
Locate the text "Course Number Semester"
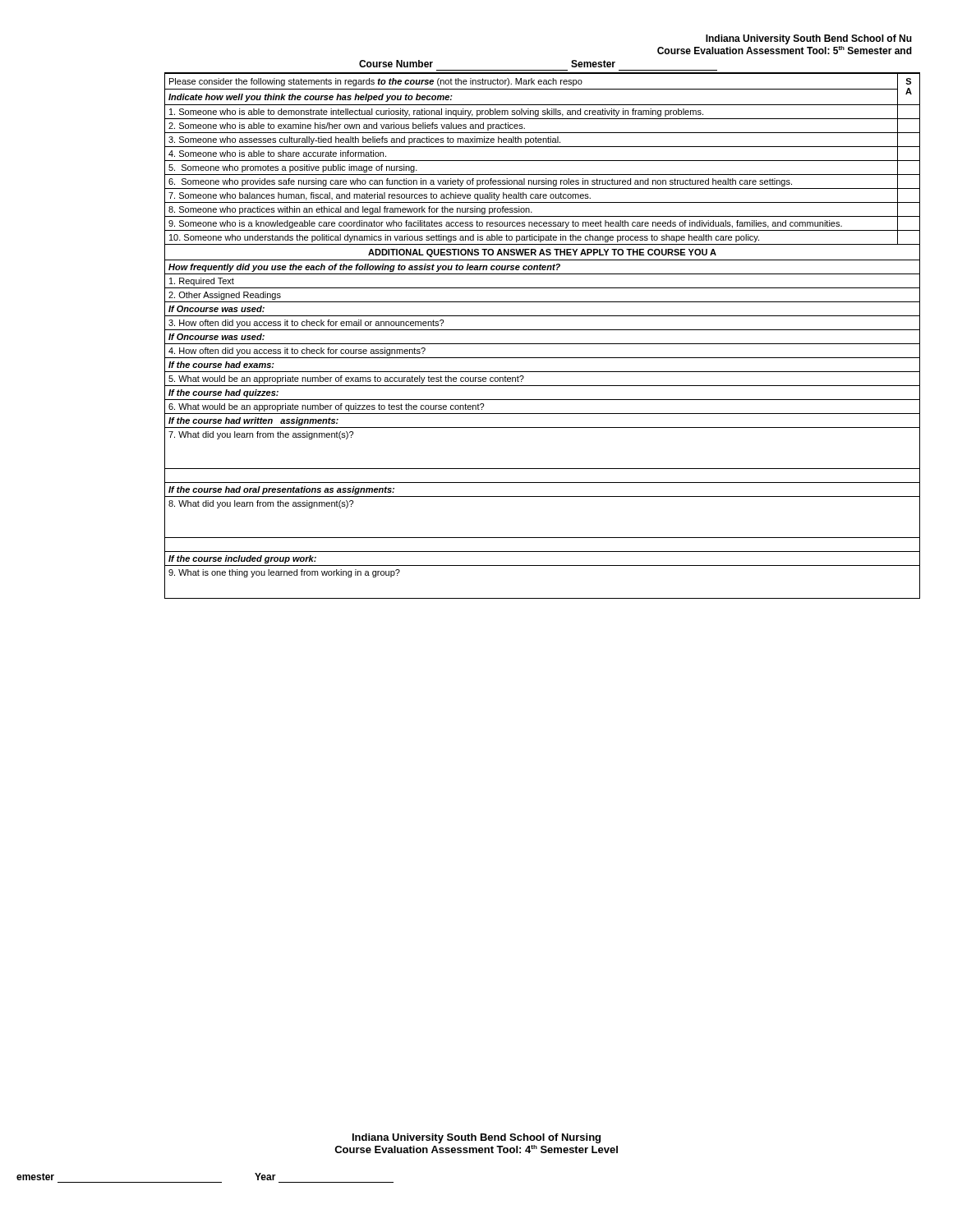point(538,64)
